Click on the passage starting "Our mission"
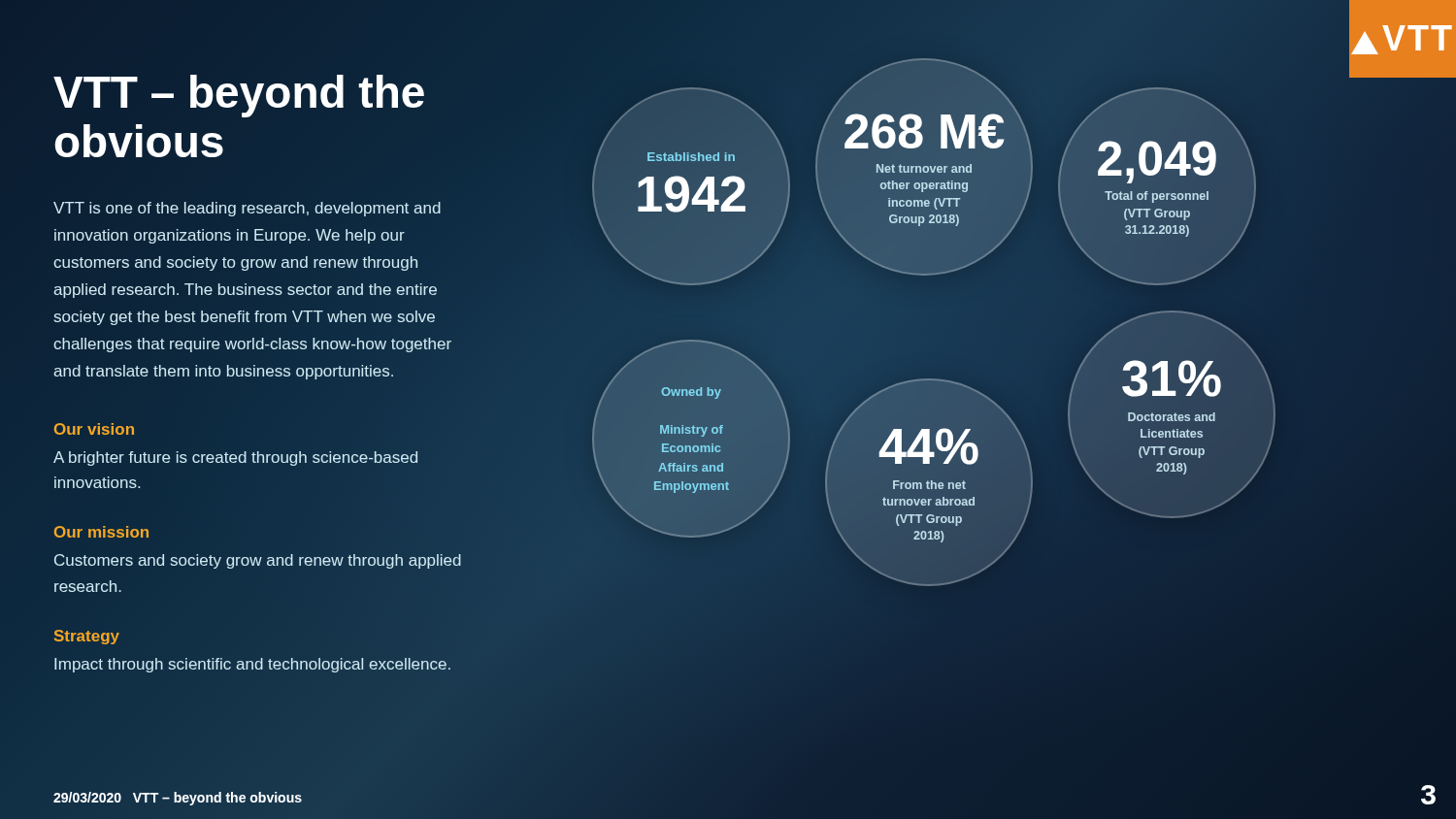This screenshot has width=1456, height=819. tap(102, 532)
